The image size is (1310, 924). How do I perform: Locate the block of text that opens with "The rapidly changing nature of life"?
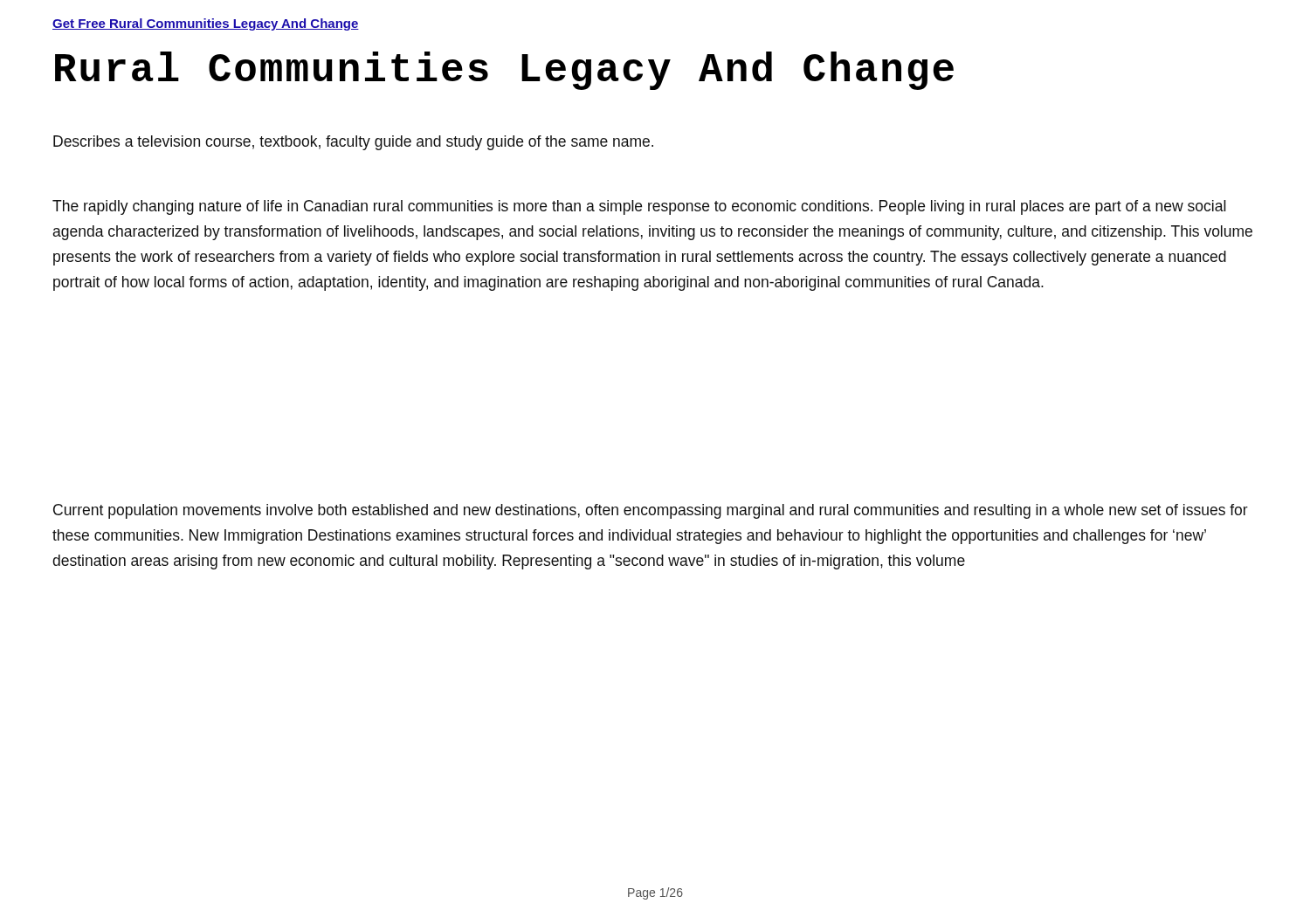coord(653,244)
